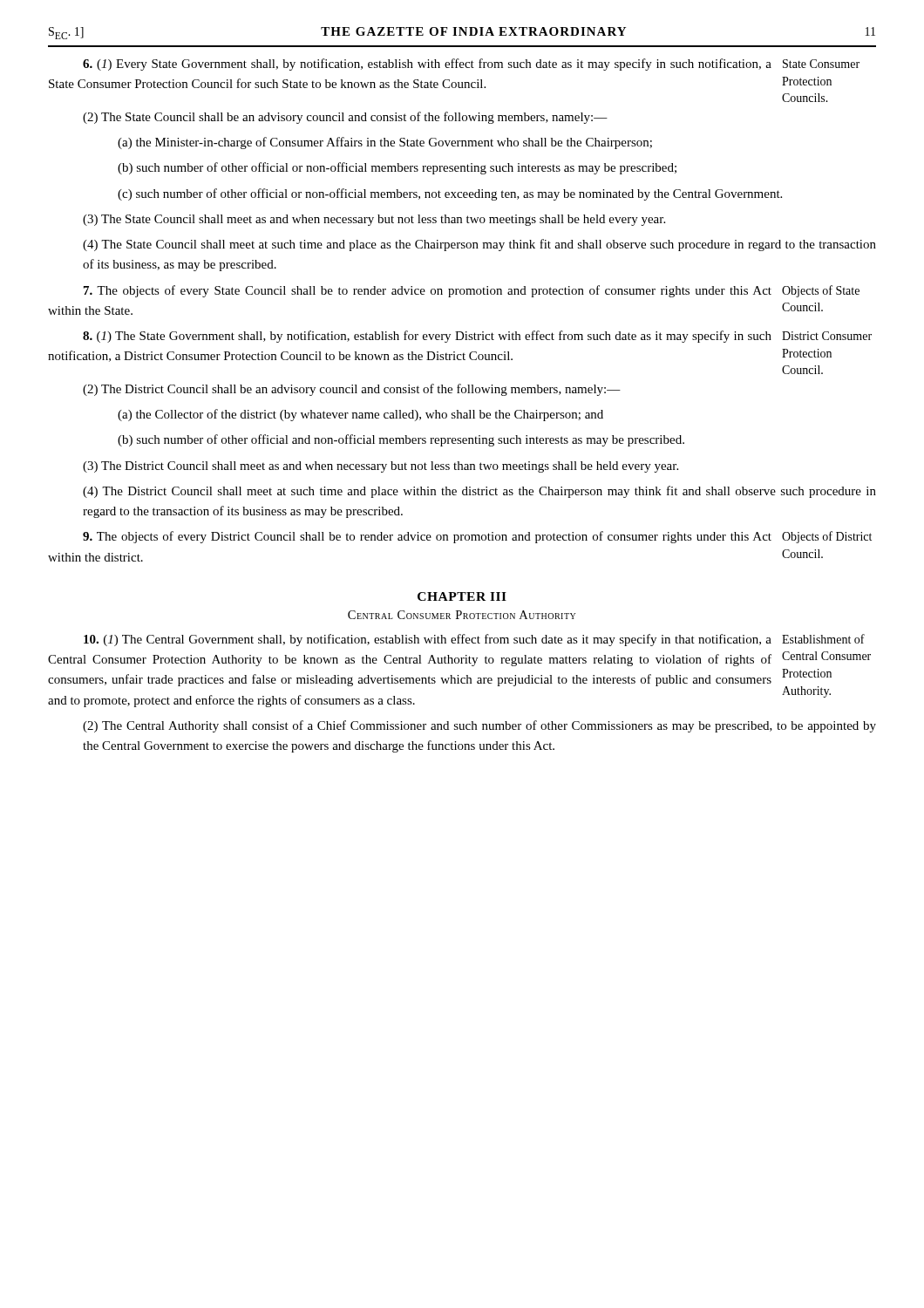
Task: Navigate to the region starting "(4) The District Council shall meet"
Action: (x=479, y=501)
